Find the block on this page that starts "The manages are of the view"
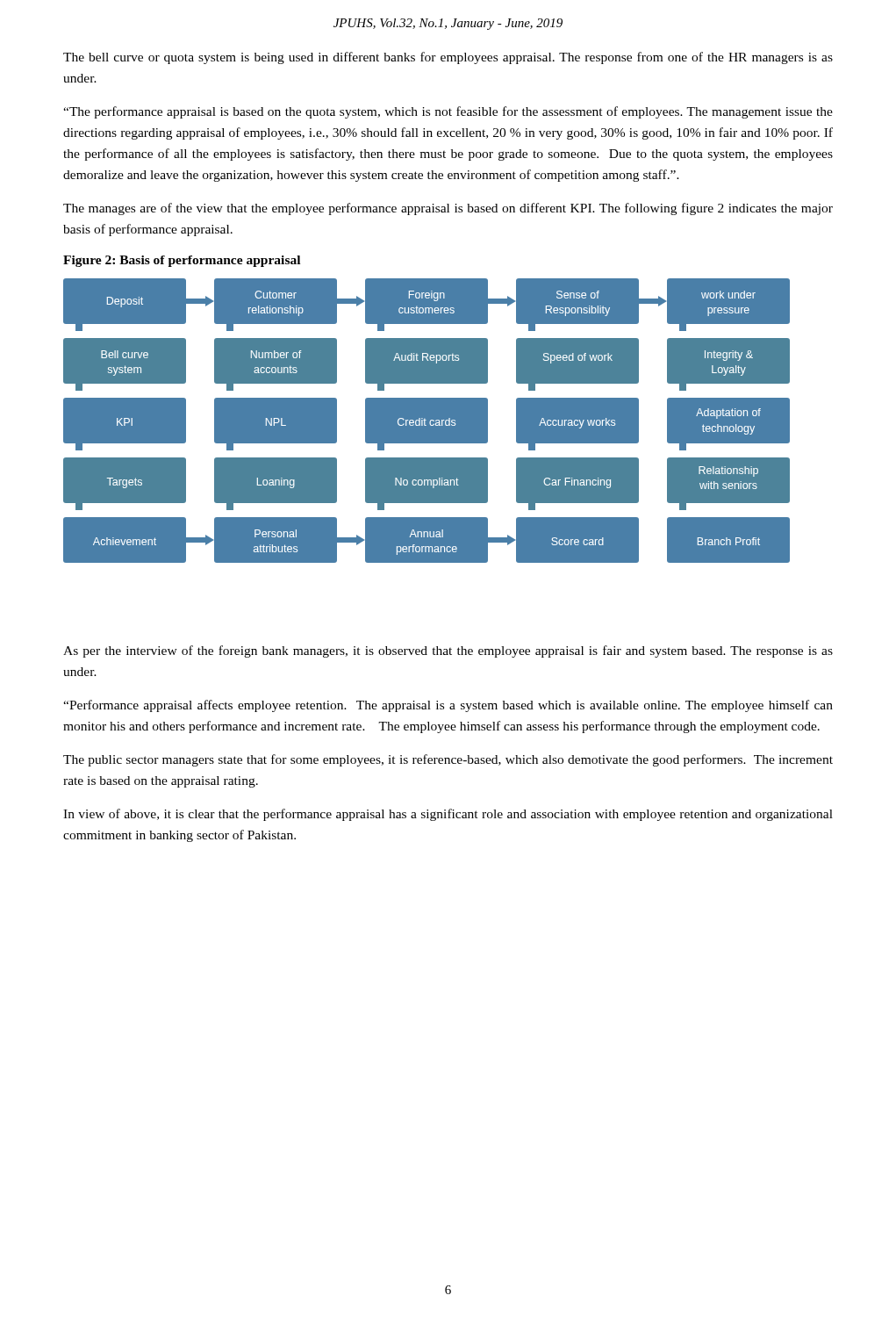The image size is (896, 1317). [448, 219]
